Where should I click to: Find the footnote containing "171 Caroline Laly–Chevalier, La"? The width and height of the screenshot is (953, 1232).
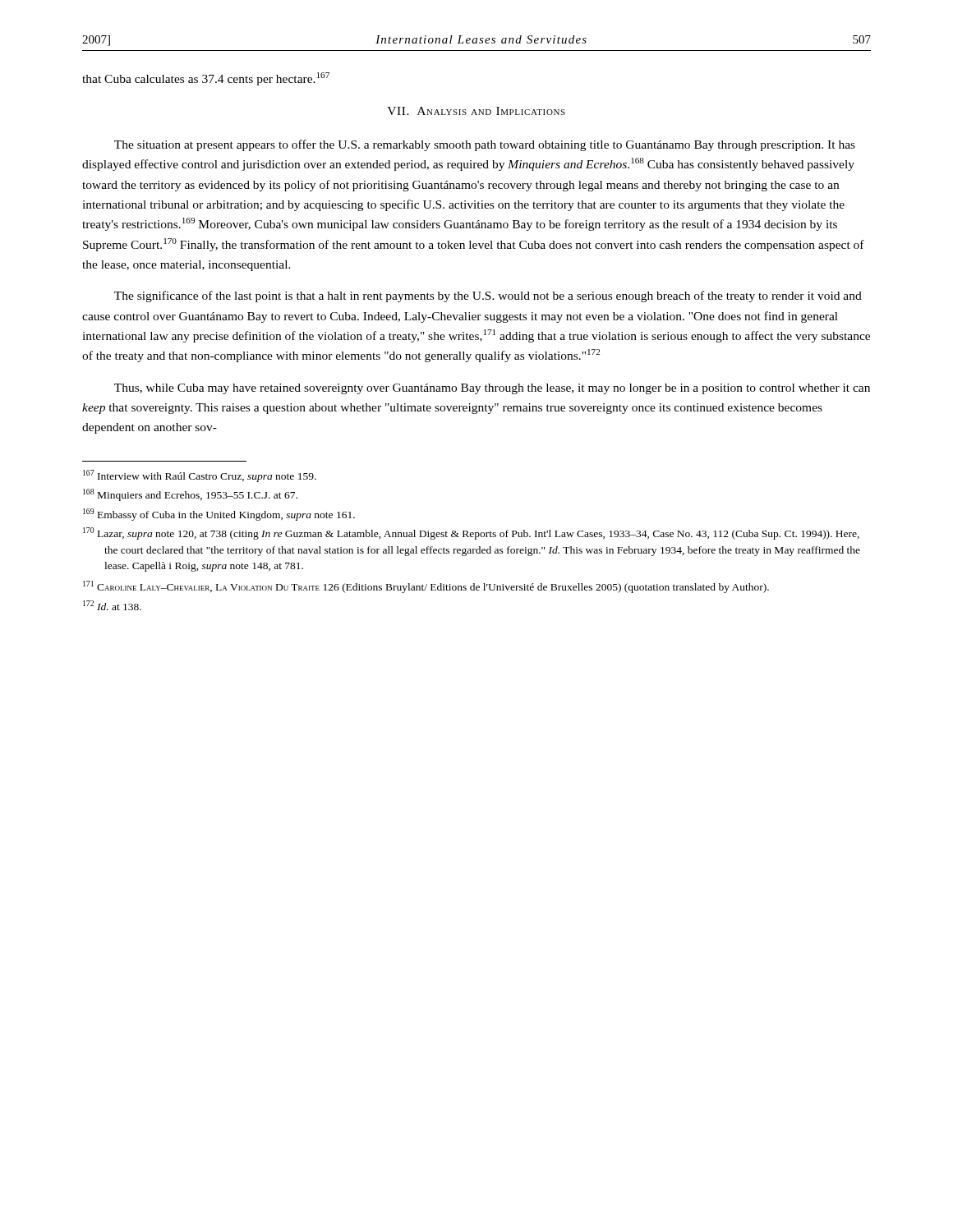[426, 586]
